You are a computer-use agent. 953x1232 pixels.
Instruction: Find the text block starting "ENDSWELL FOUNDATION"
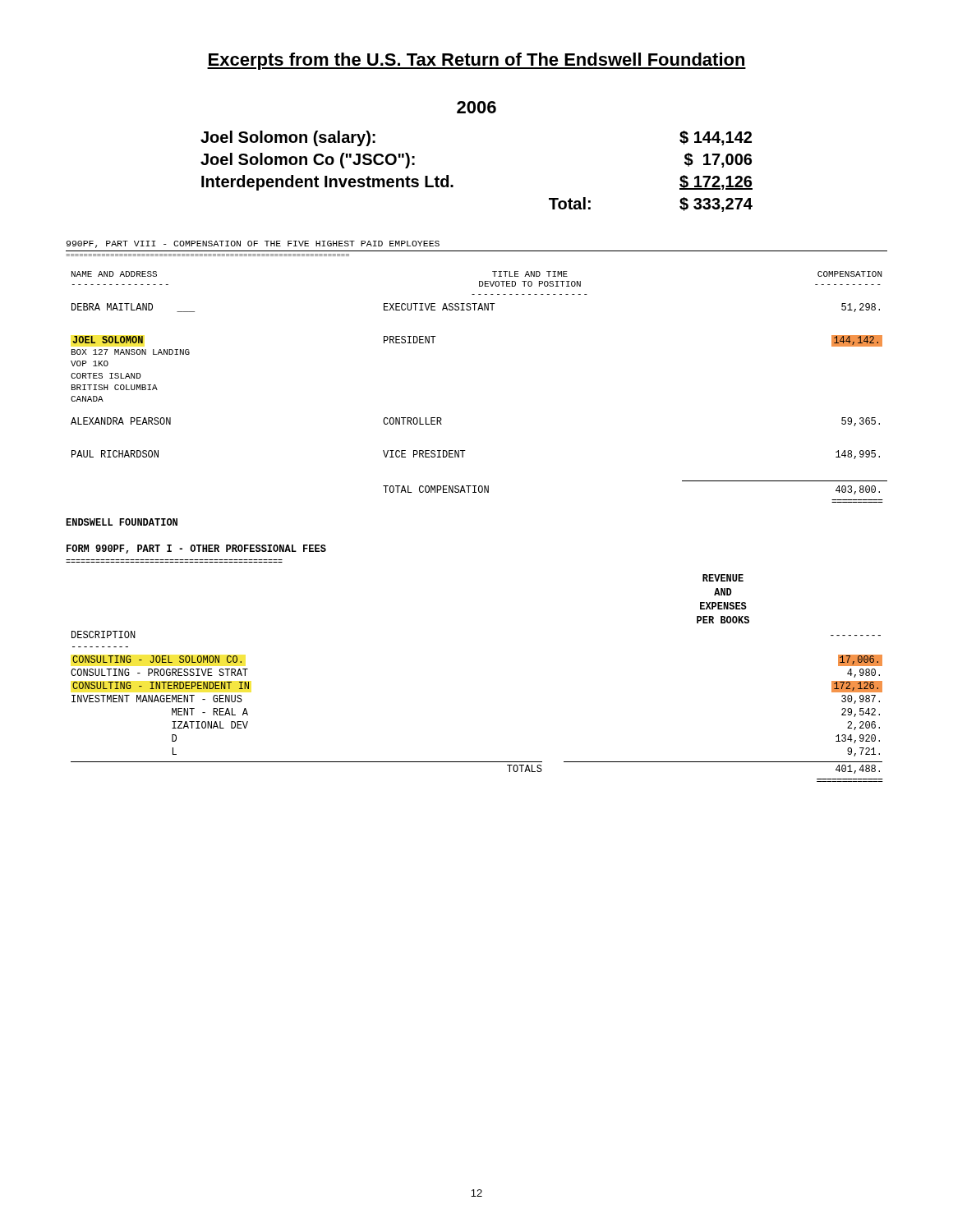click(122, 524)
